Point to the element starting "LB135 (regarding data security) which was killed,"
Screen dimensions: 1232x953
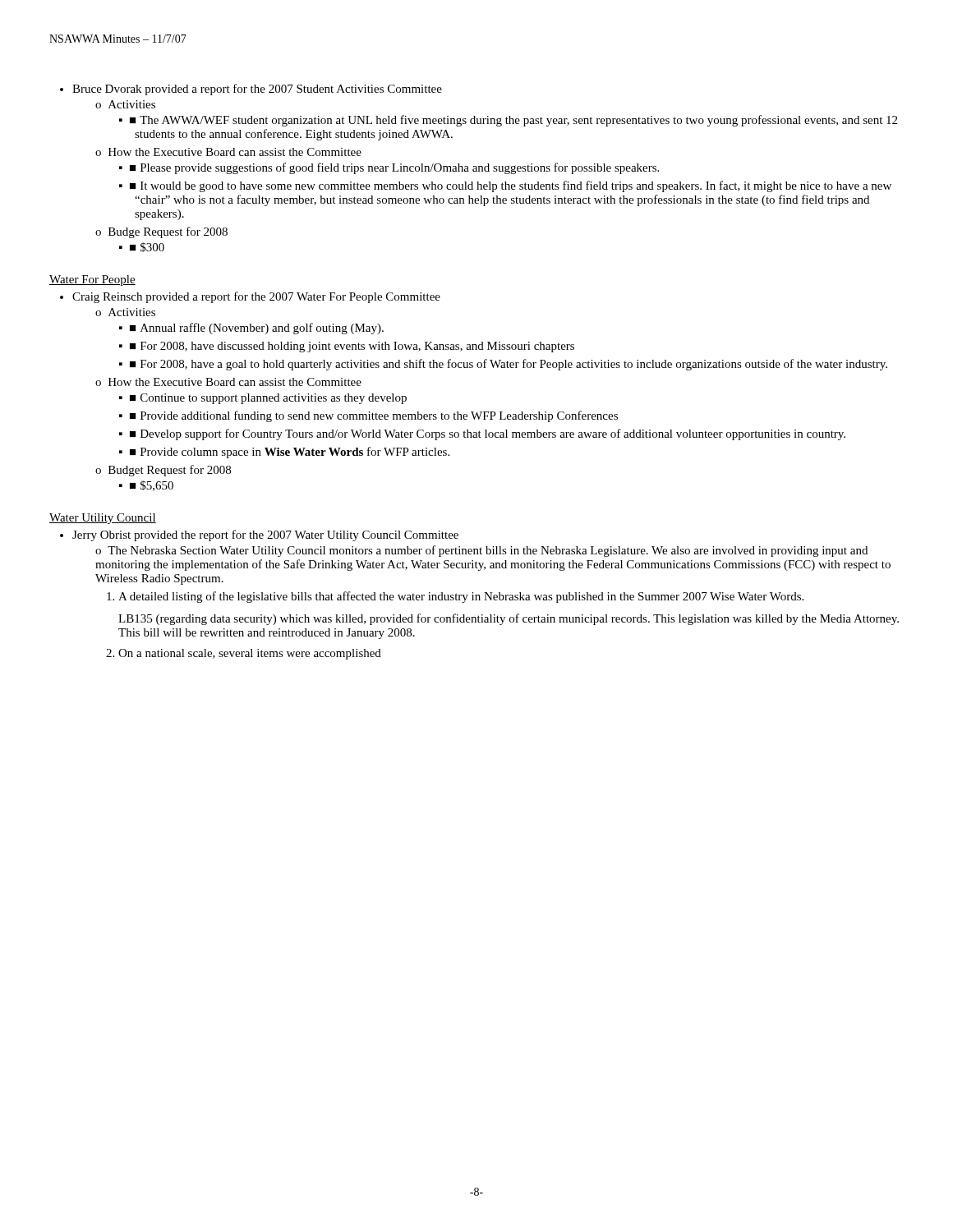click(509, 625)
